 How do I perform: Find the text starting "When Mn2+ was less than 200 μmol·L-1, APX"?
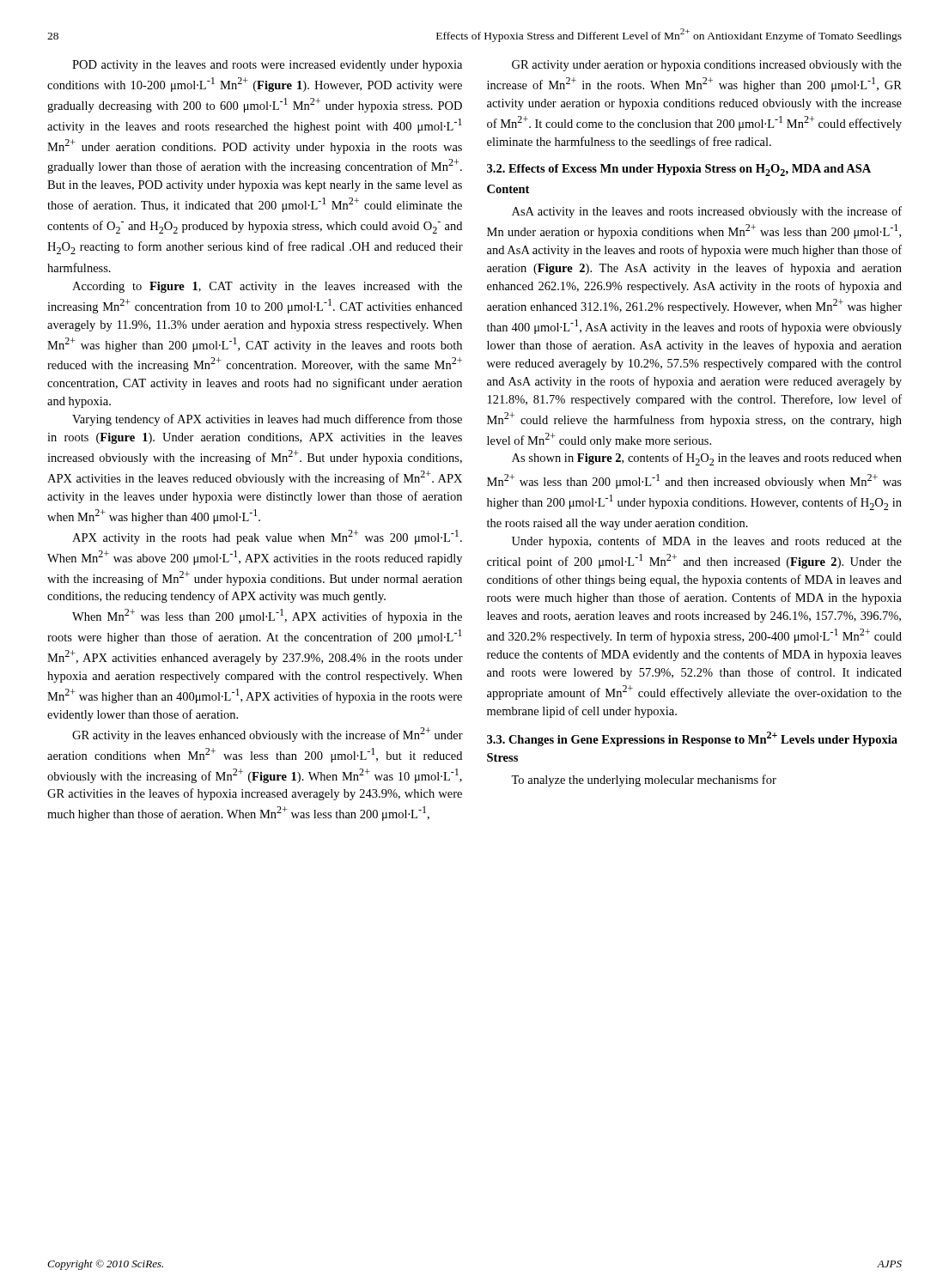(255, 665)
